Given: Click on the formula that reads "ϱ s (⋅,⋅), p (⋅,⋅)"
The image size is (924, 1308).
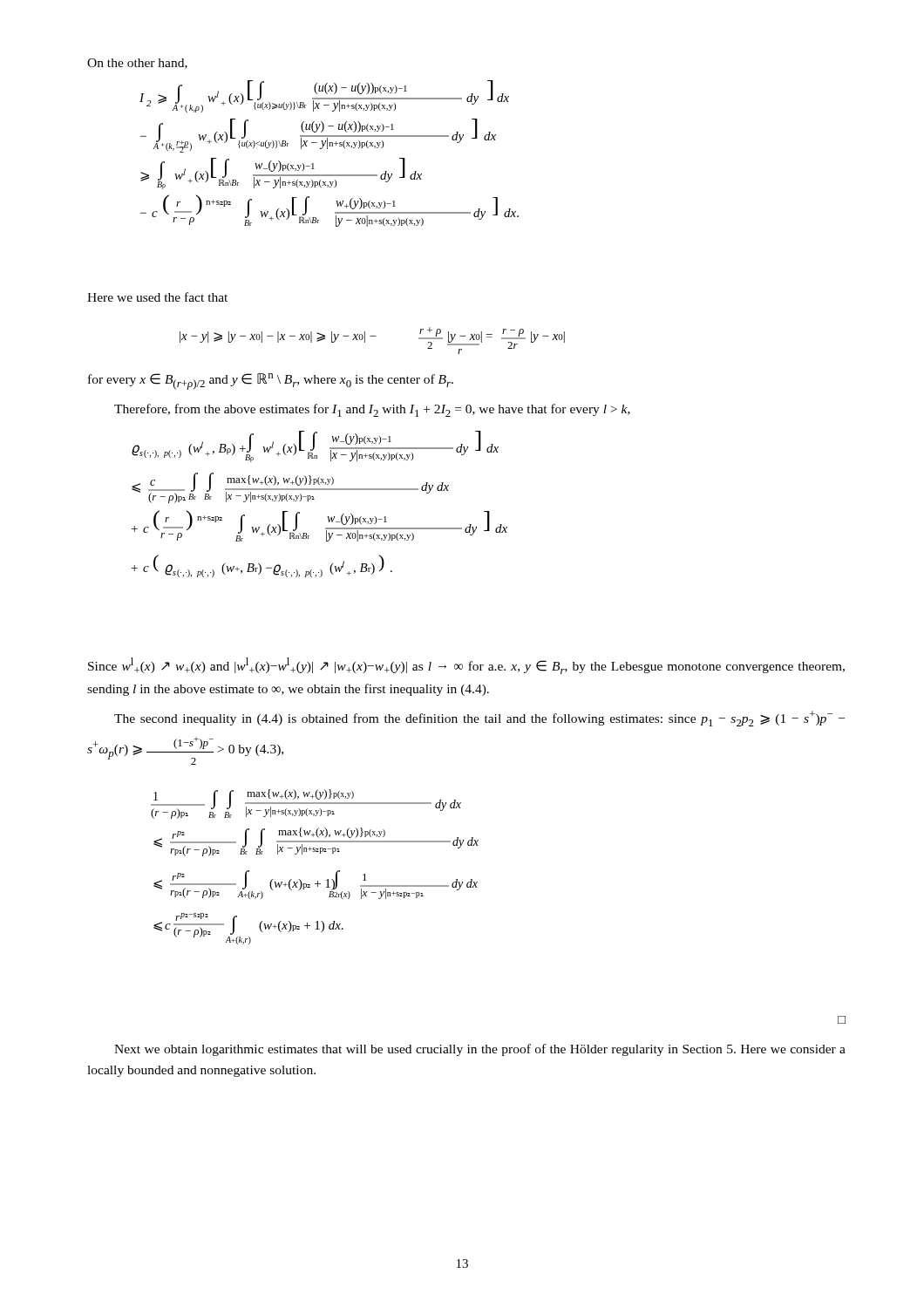Looking at the screenshot, I should (466, 537).
